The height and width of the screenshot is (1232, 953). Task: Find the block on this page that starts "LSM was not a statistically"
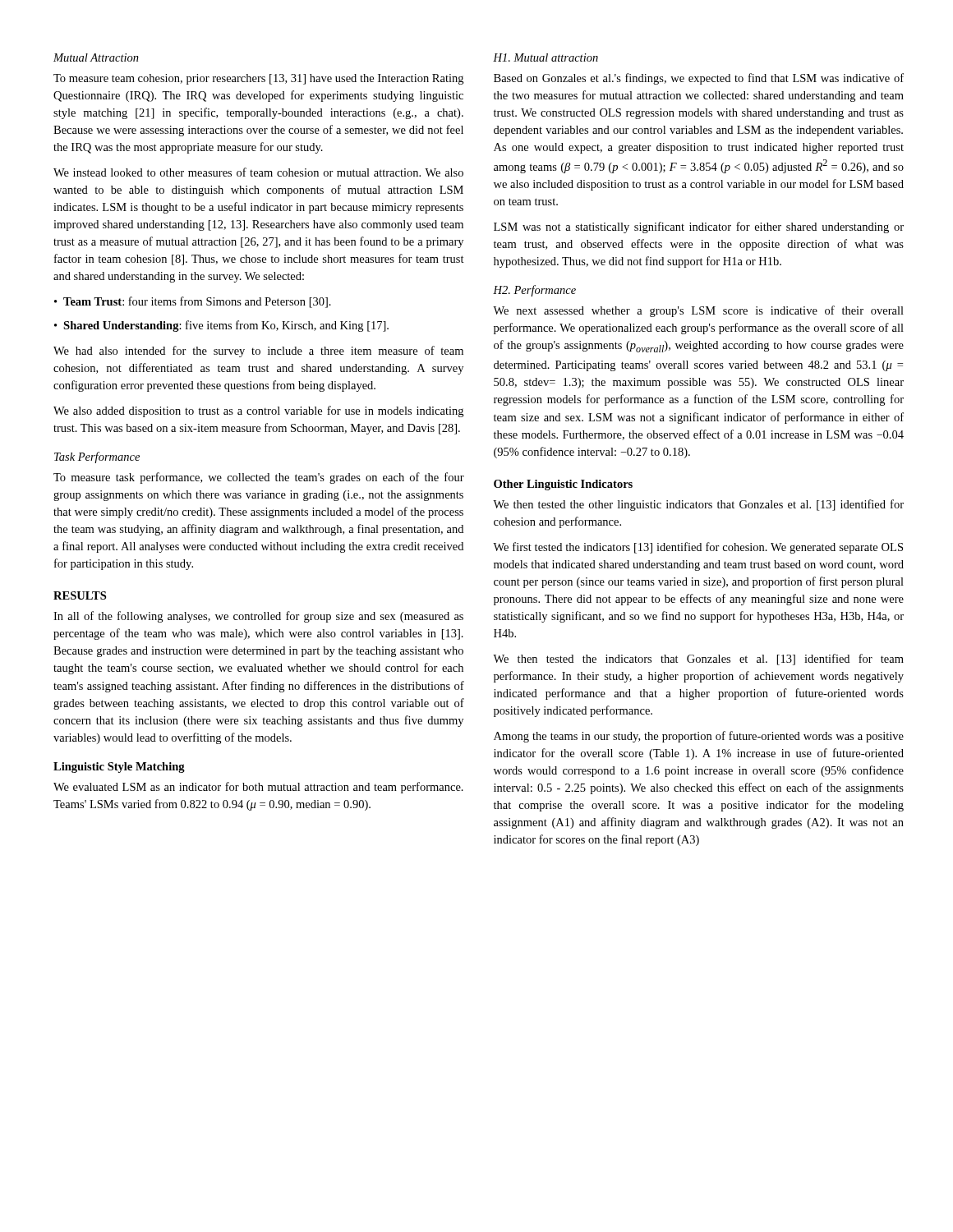pyautogui.click(x=699, y=244)
